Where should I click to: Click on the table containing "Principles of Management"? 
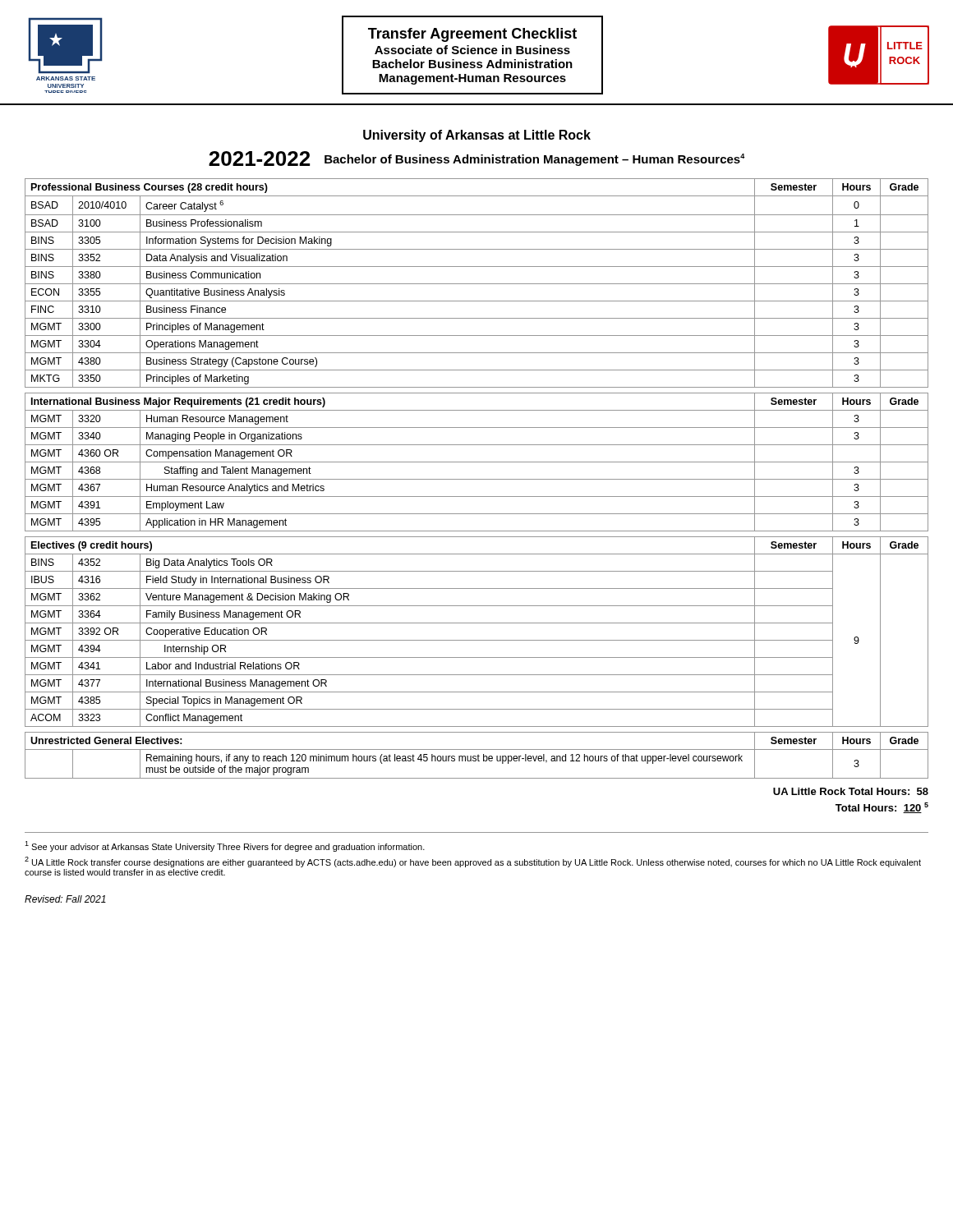point(476,283)
